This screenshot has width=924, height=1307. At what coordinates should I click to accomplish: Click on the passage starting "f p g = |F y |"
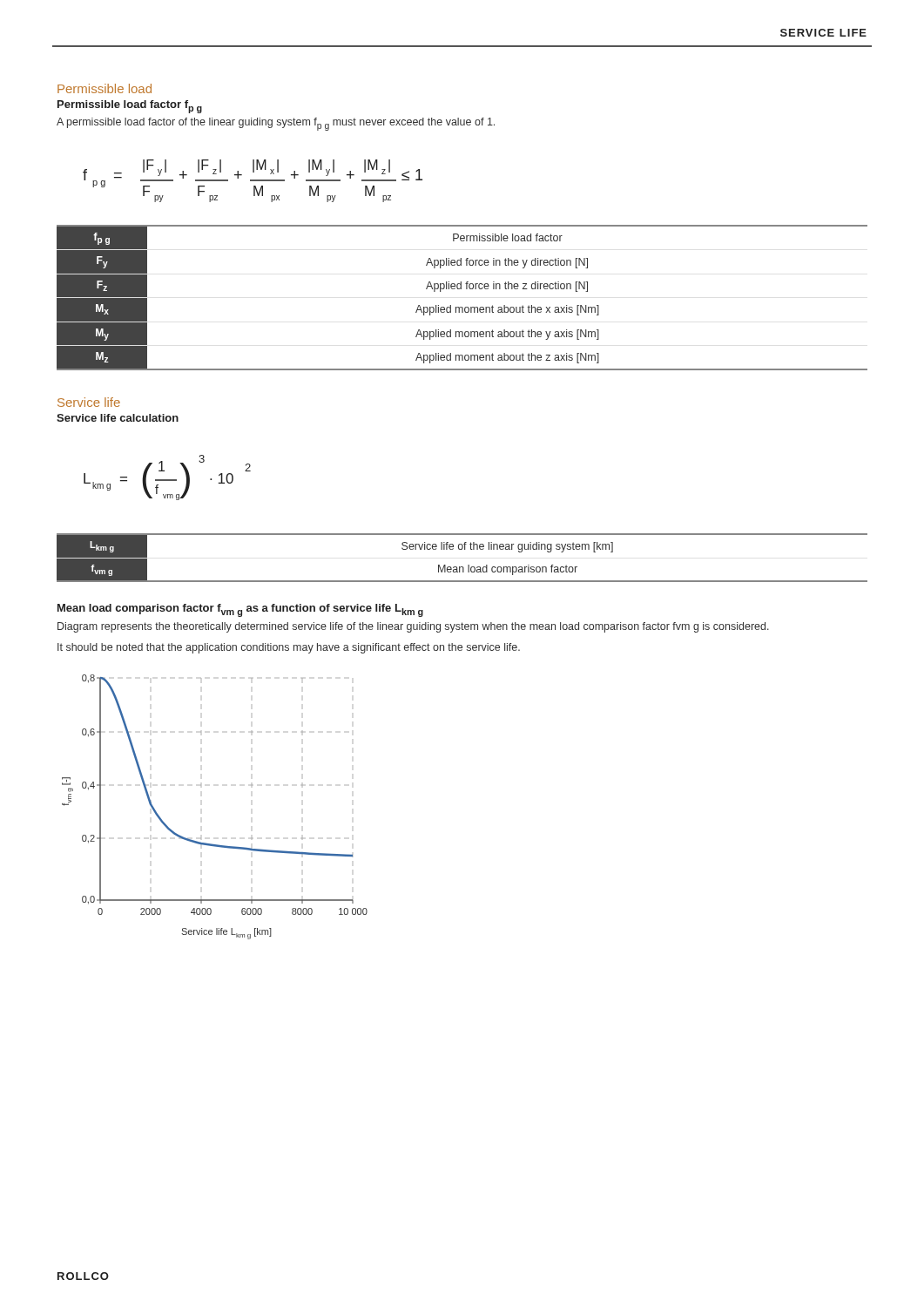coord(292,175)
